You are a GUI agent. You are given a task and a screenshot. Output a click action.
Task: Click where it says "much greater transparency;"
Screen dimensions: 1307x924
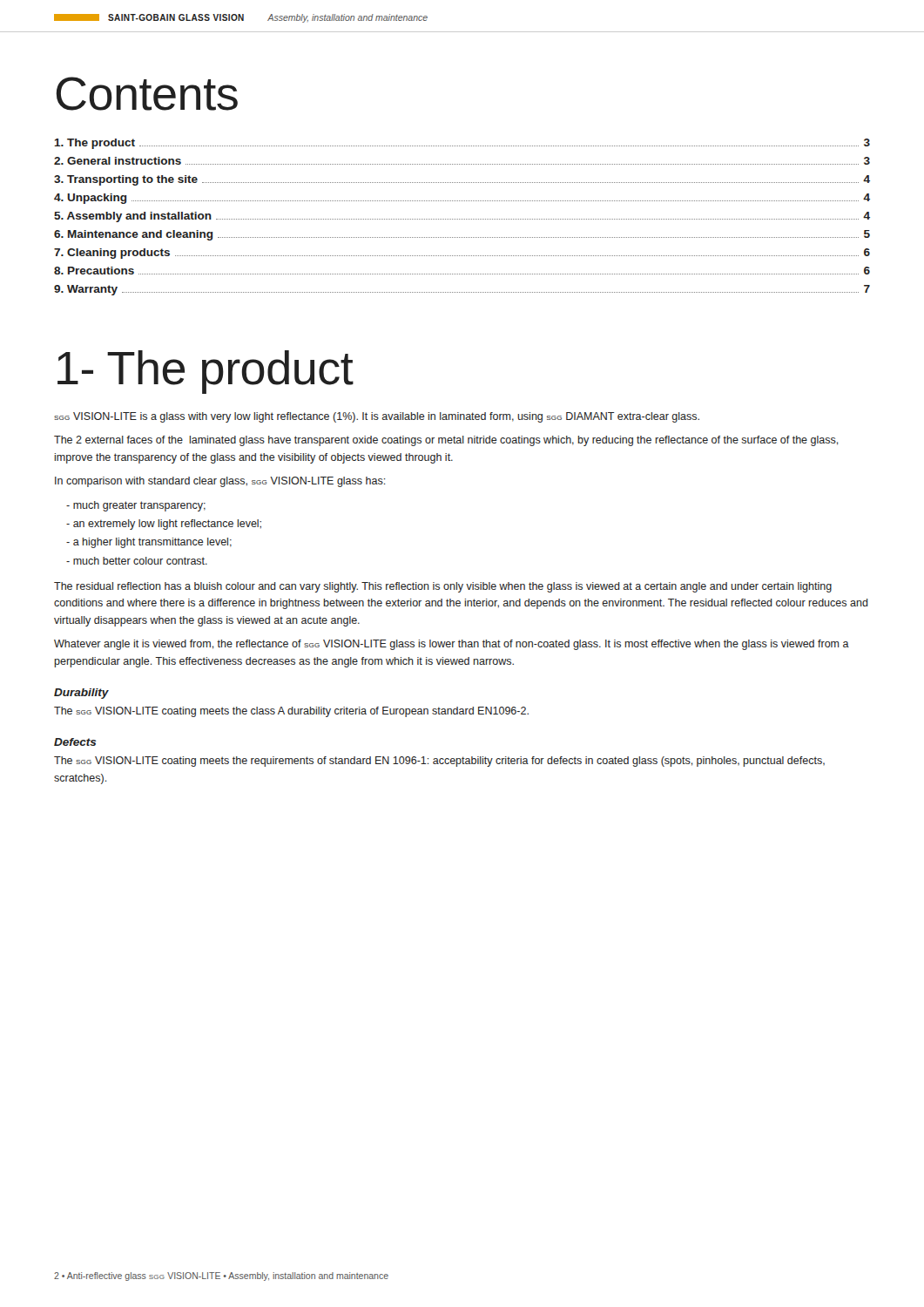136,505
